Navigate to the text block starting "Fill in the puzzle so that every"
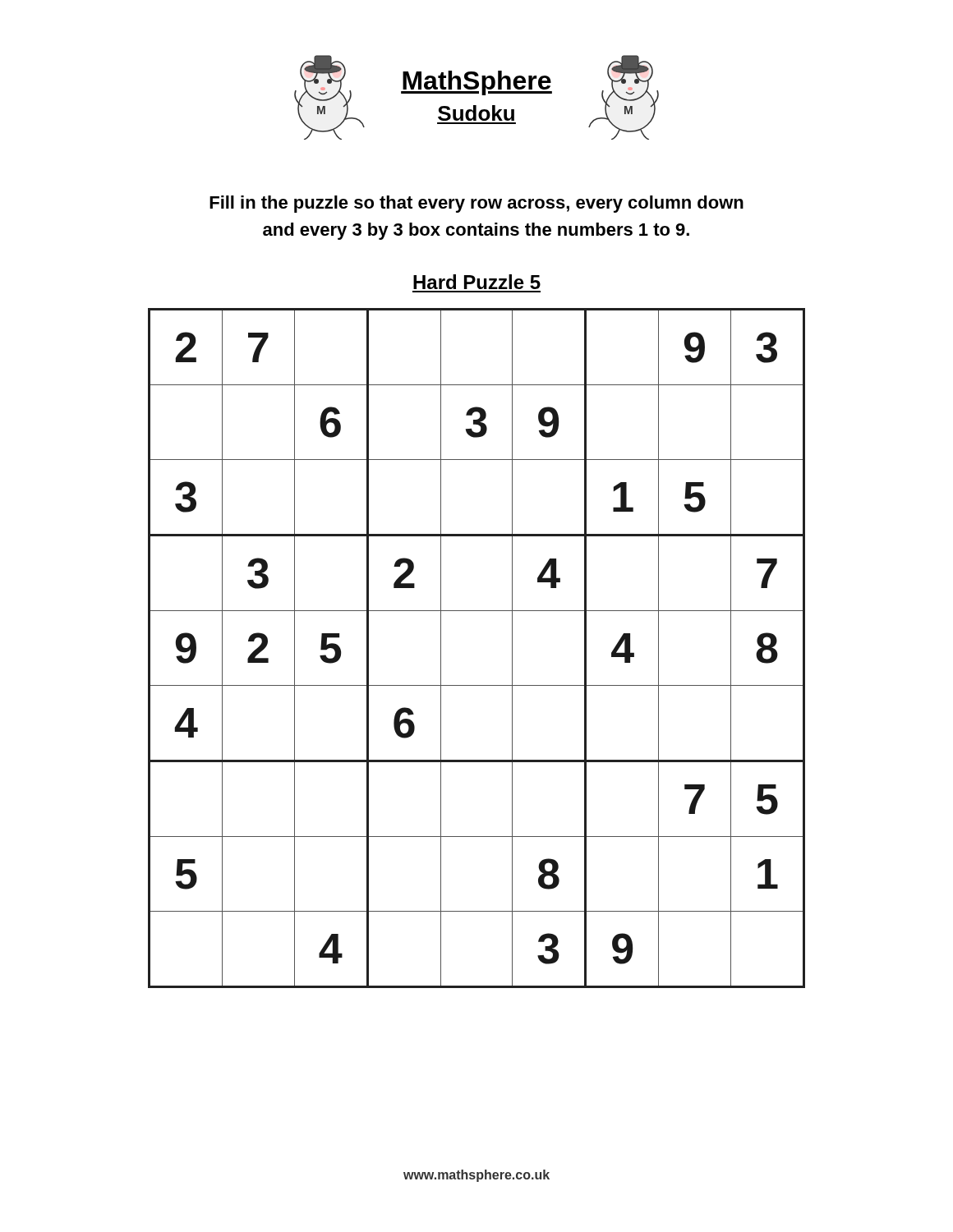This screenshot has width=953, height=1232. pyautogui.click(x=476, y=216)
